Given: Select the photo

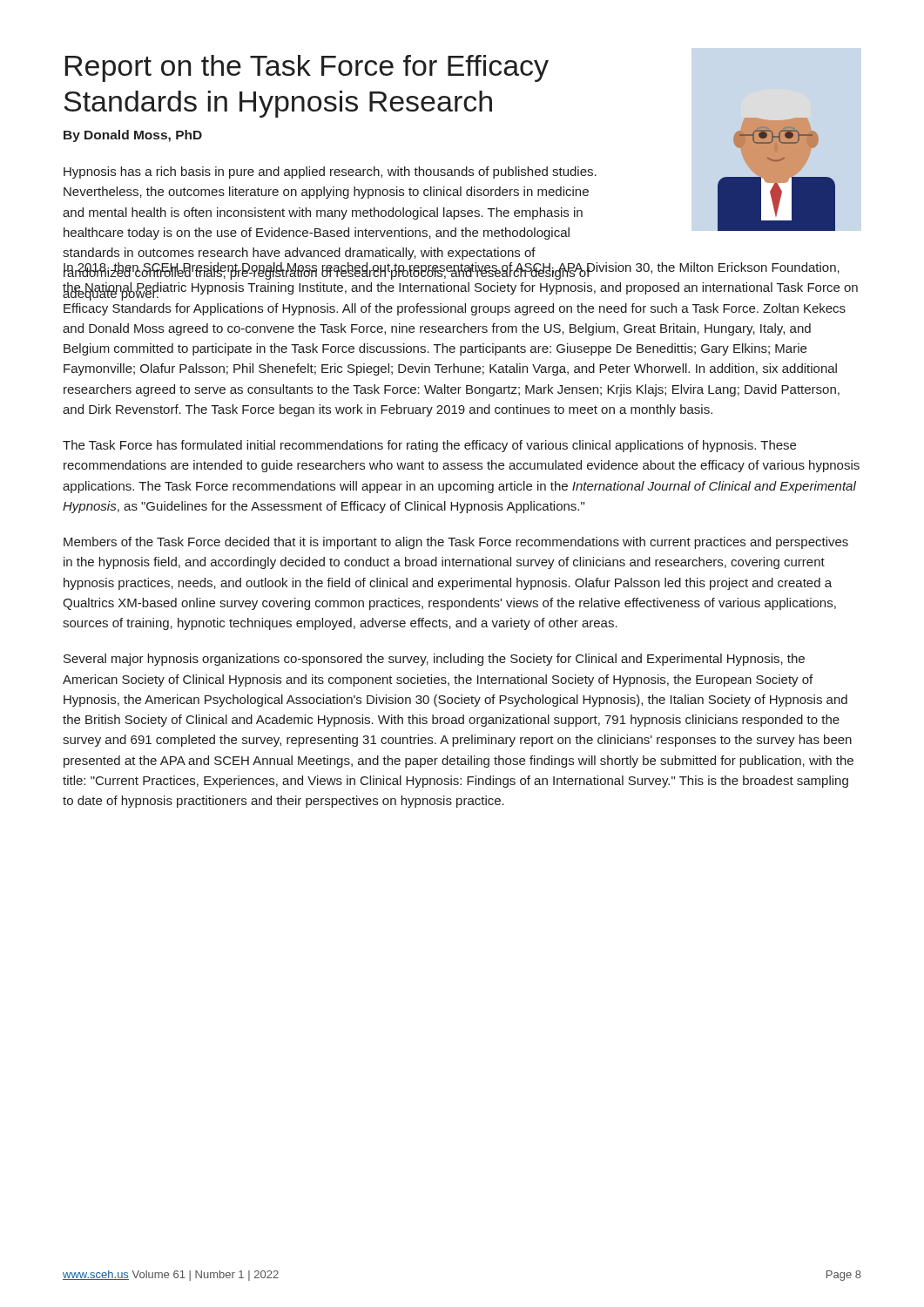Looking at the screenshot, I should pyautogui.click(x=776, y=139).
